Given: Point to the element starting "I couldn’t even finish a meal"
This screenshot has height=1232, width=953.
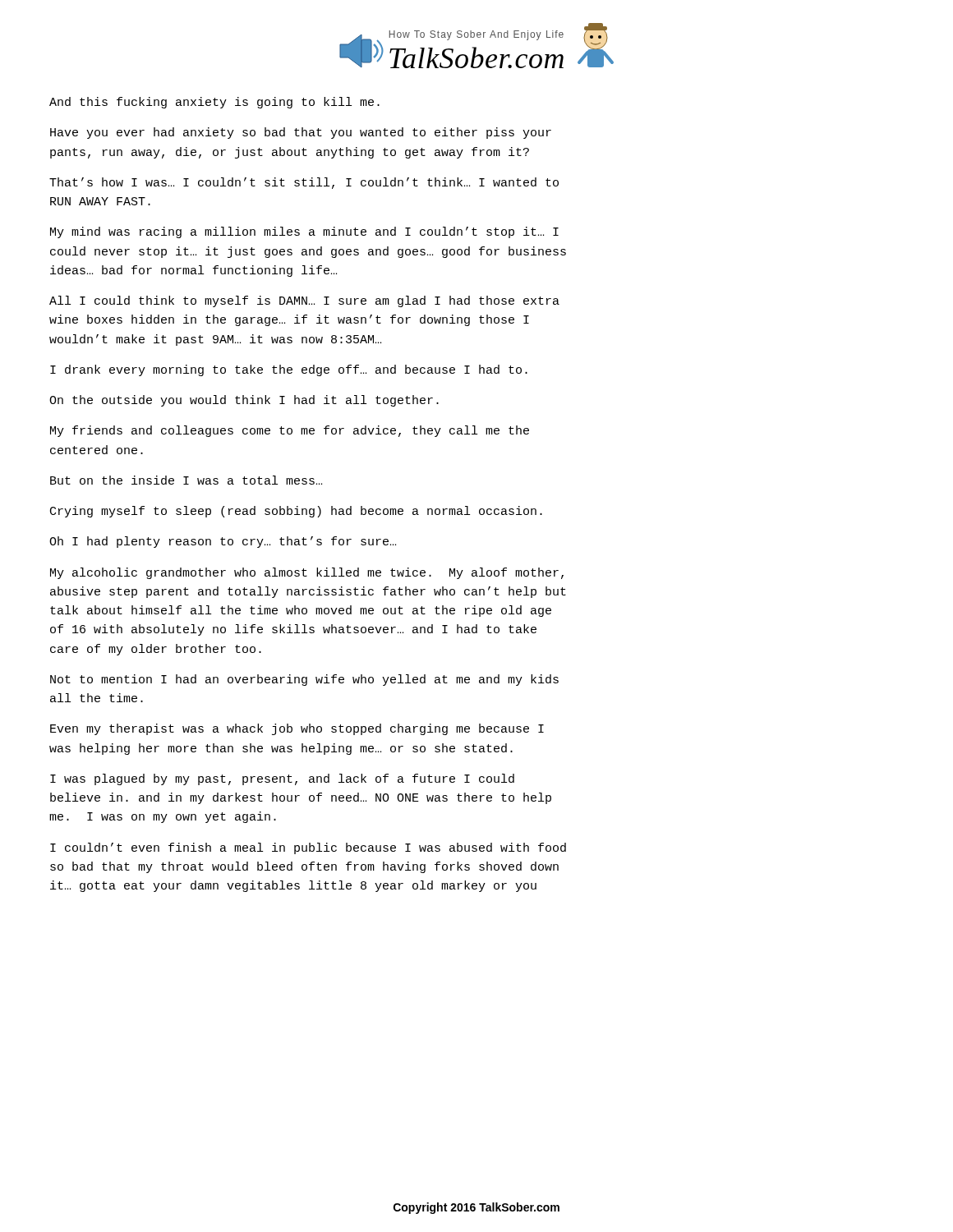Looking at the screenshot, I should [308, 868].
